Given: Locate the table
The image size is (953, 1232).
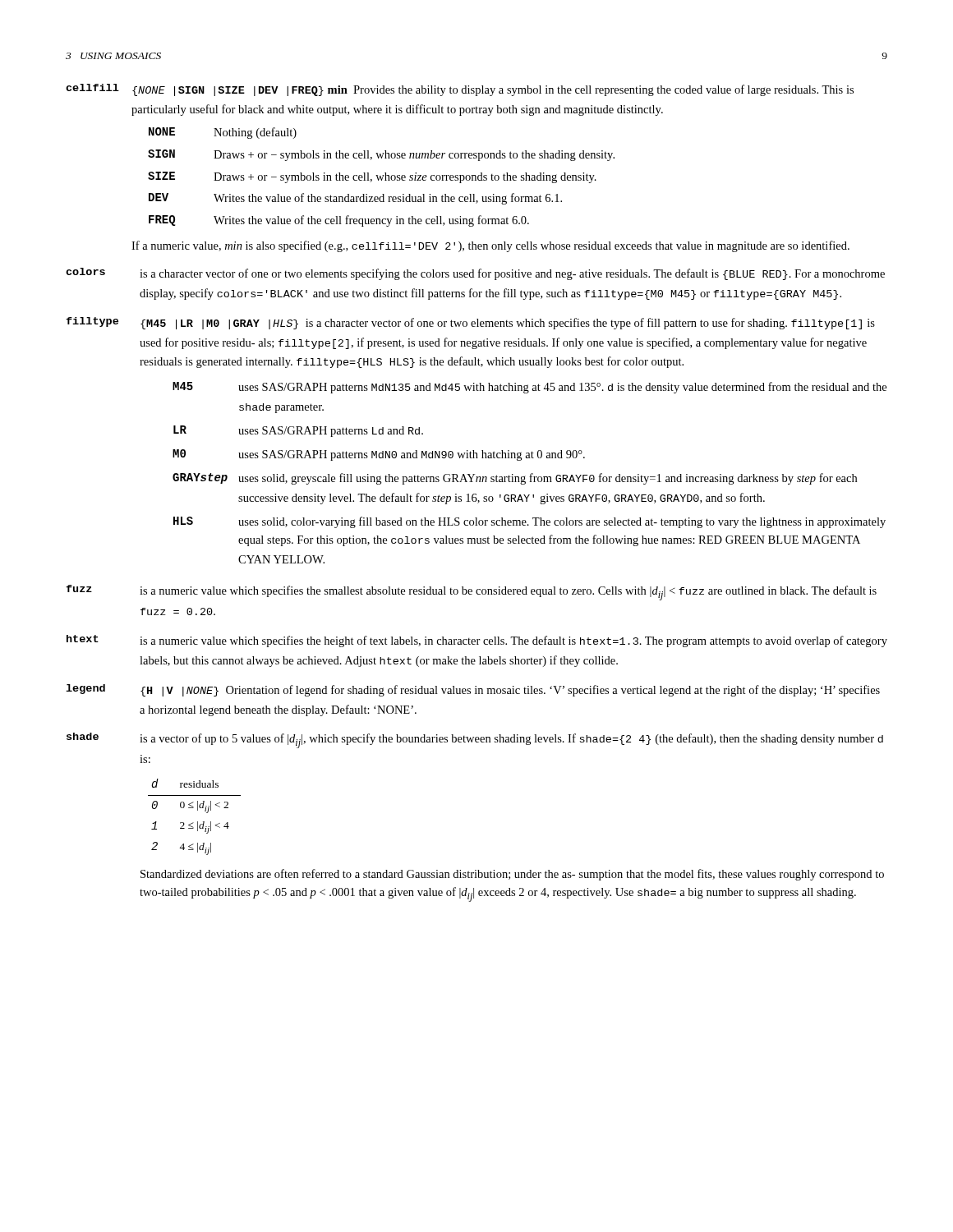Looking at the screenshot, I should pos(518,817).
